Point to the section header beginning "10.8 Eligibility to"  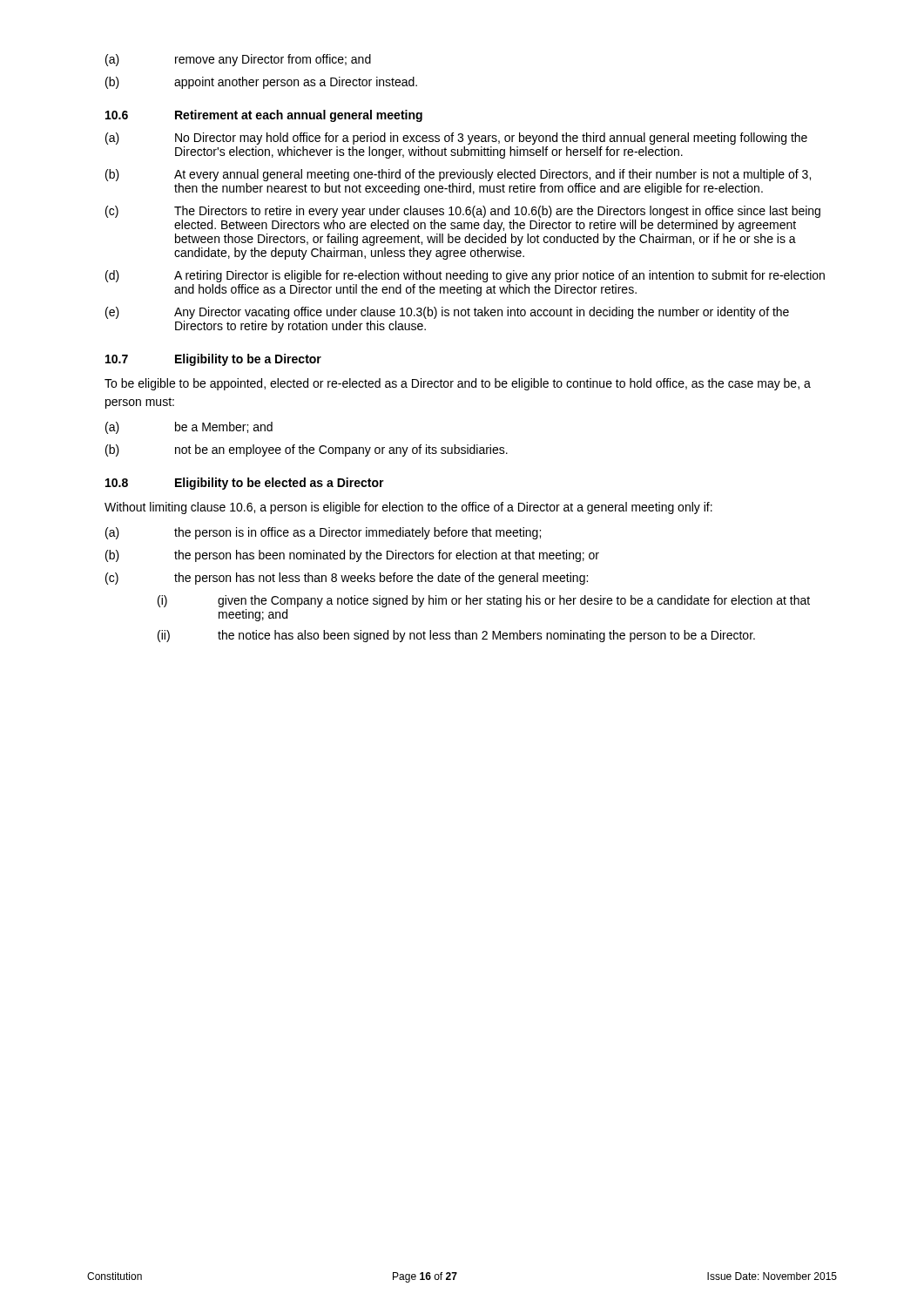coord(244,483)
